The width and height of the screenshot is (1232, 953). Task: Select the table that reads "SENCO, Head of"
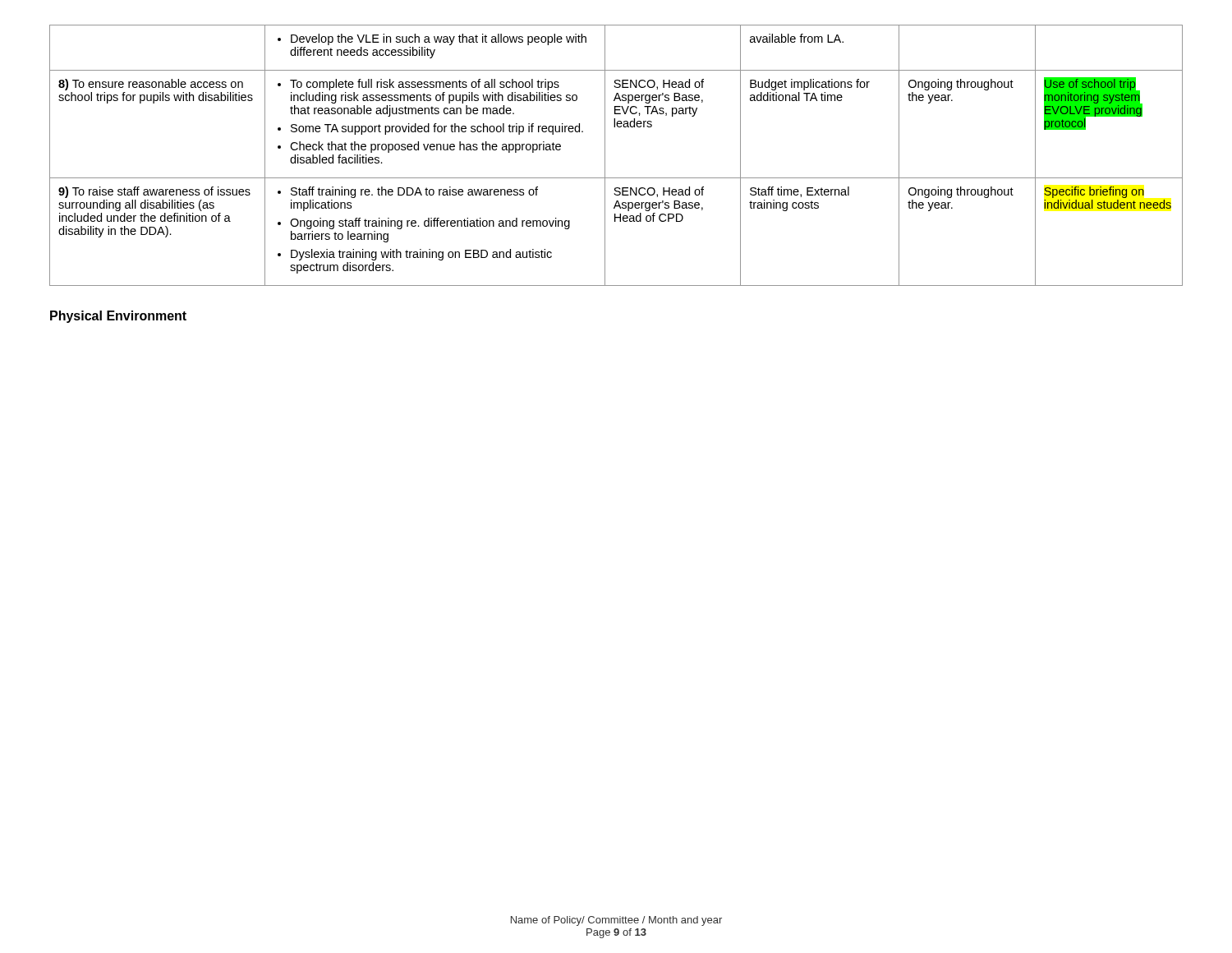tap(616, 155)
